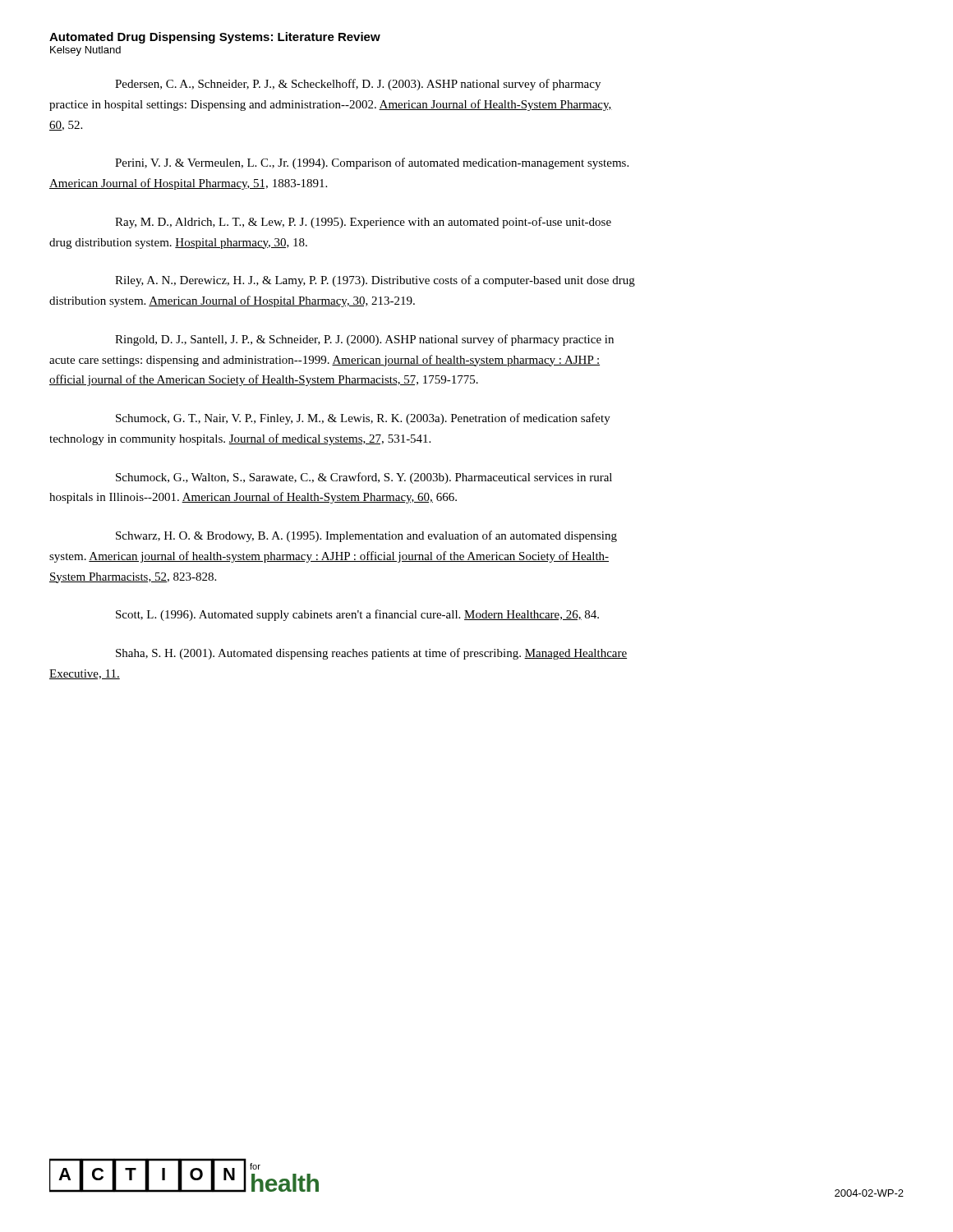Find the block on this page that starts "Shaha, S. H. (2001). Automated"
The image size is (953, 1232).
(x=476, y=663)
